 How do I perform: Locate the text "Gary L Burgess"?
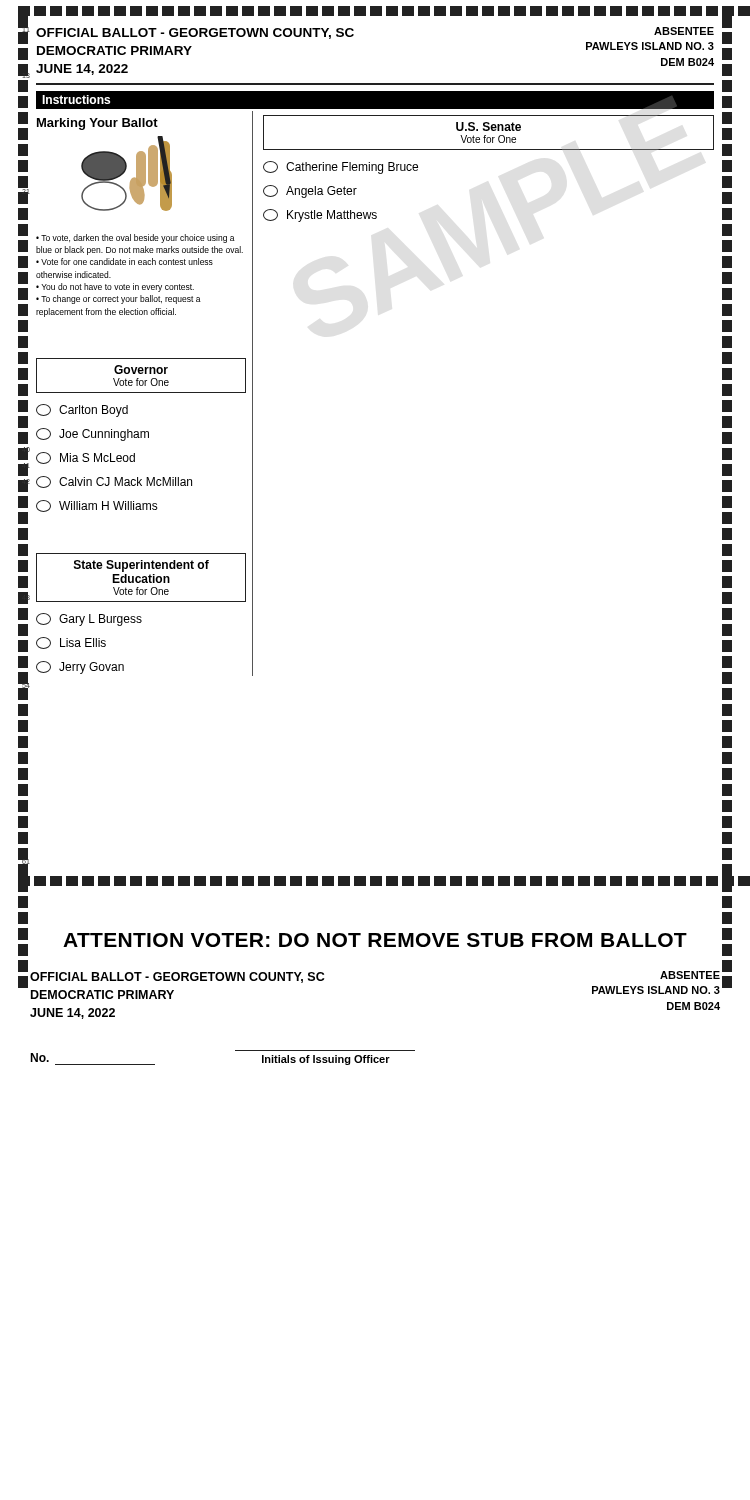89,619
